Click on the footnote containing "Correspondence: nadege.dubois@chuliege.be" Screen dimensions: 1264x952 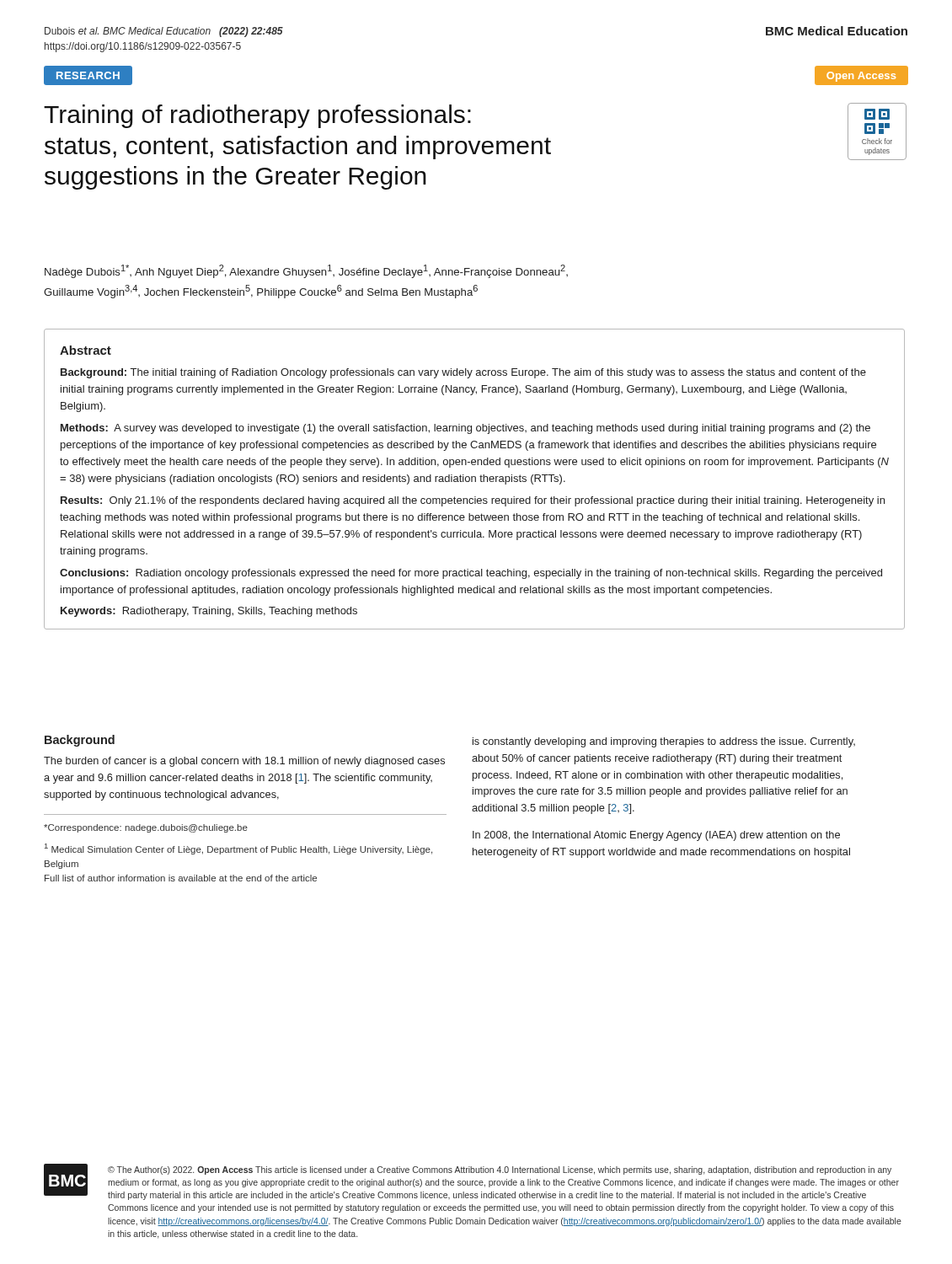pyautogui.click(x=146, y=828)
